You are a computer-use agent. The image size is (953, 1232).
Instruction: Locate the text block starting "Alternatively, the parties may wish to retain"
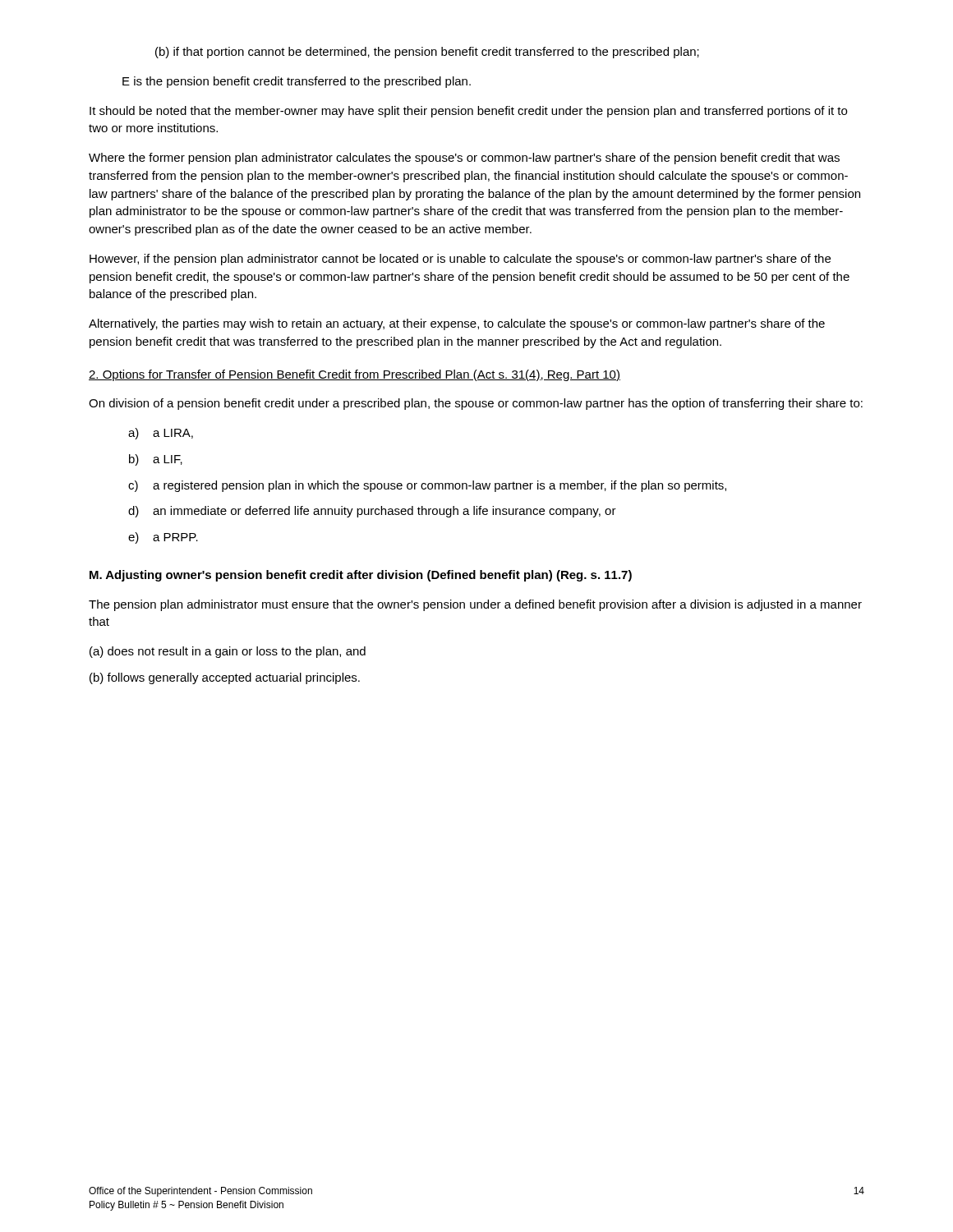(476, 332)
